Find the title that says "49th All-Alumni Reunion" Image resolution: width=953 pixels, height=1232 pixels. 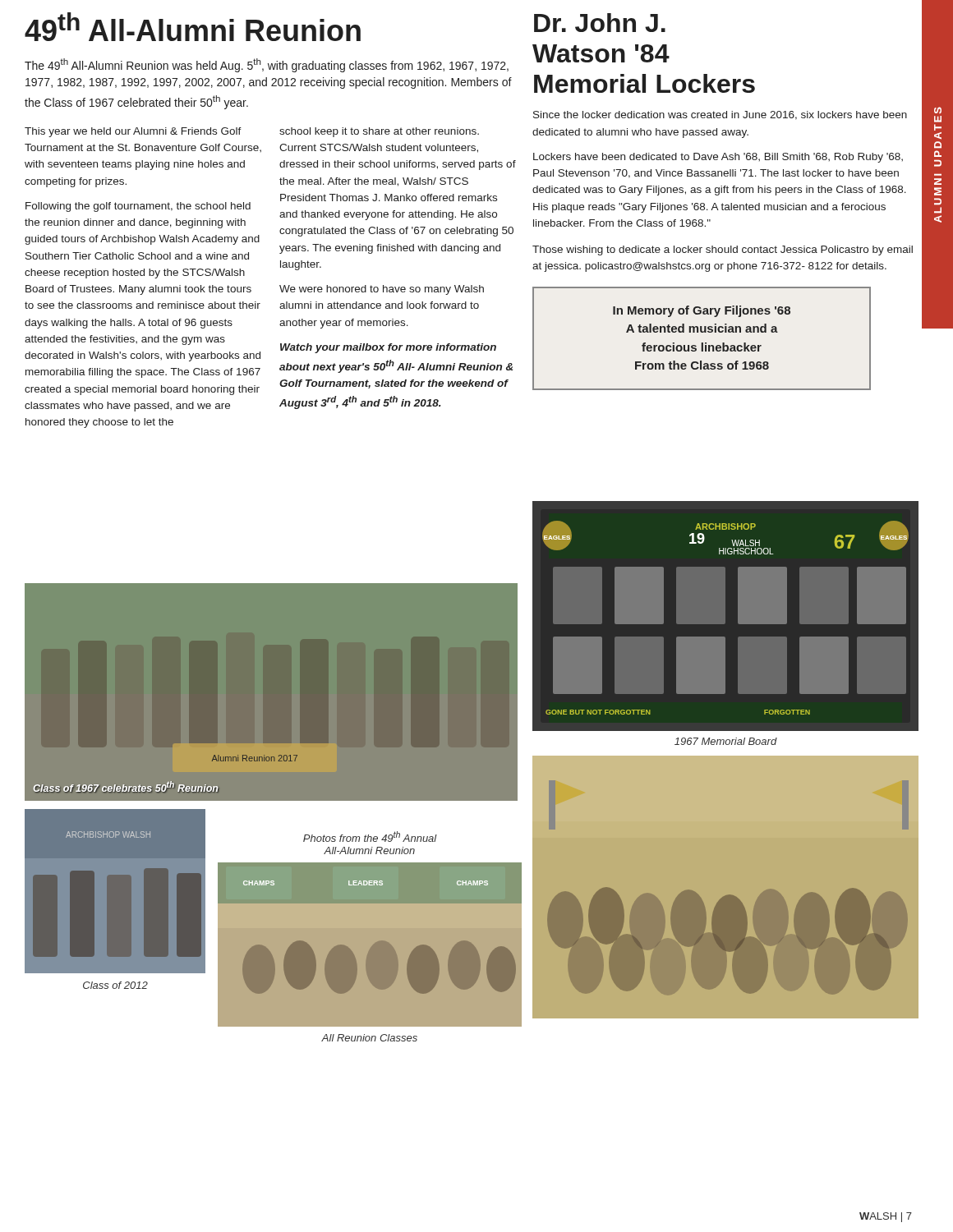point(194,28)
